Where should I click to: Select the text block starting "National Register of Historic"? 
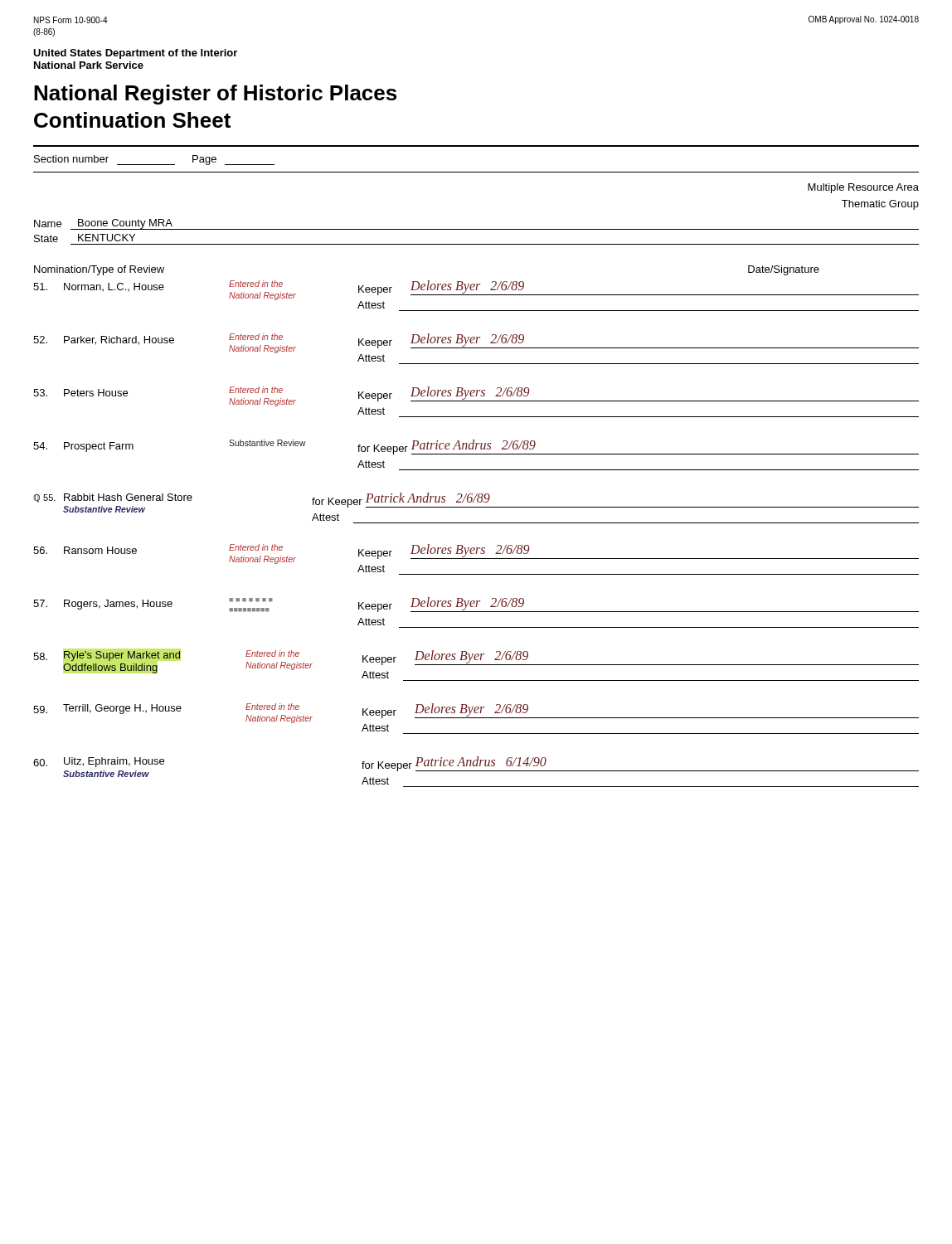215,95
